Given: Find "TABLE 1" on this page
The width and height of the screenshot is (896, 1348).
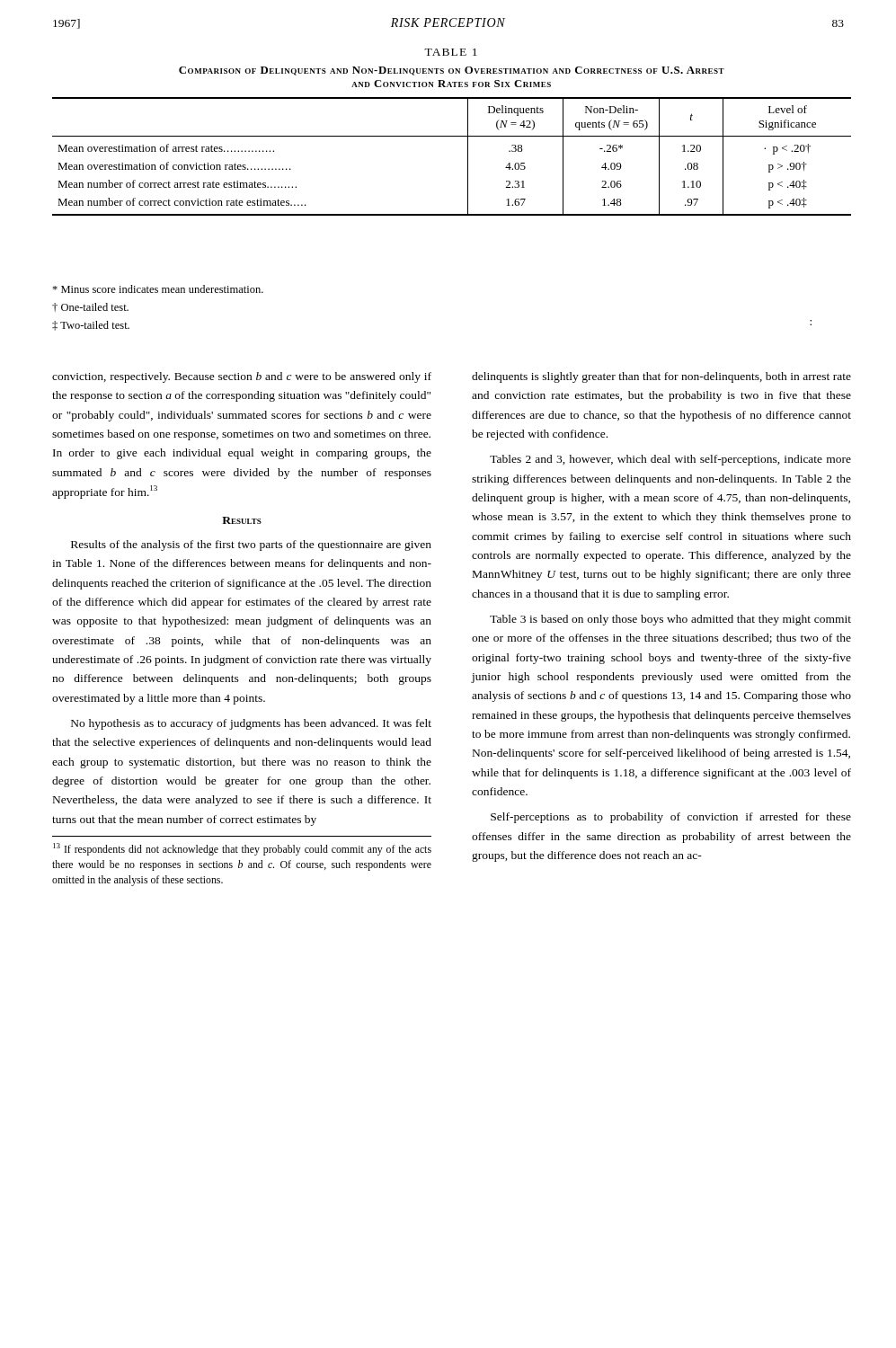Looking at the screenshot, I should click(x=452, y=52).
